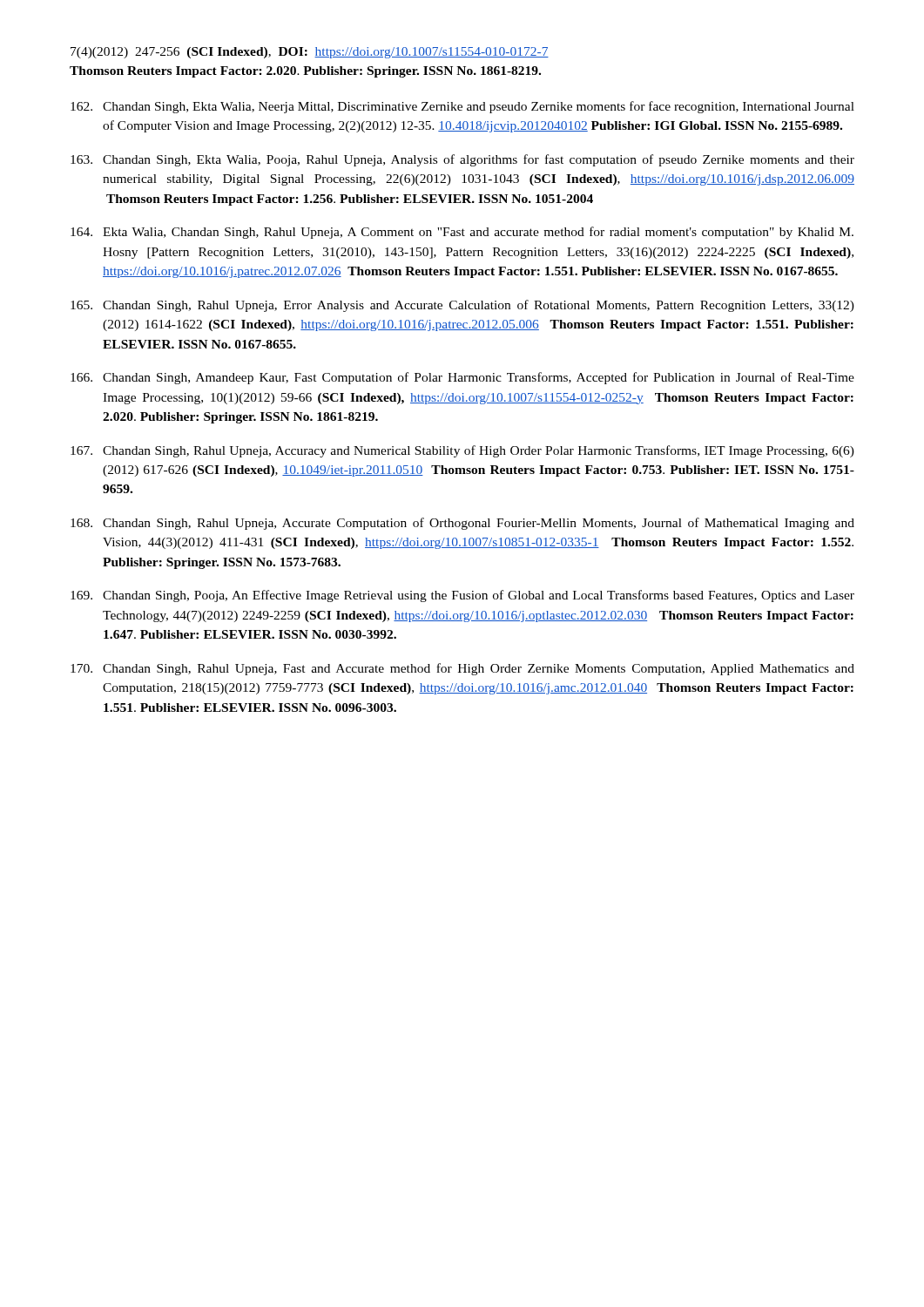Navigate to the text block starting "163. Chandan Singh, Ekta Walia,"
Screen dimensions: 1307x924
[x=462, y=179]
